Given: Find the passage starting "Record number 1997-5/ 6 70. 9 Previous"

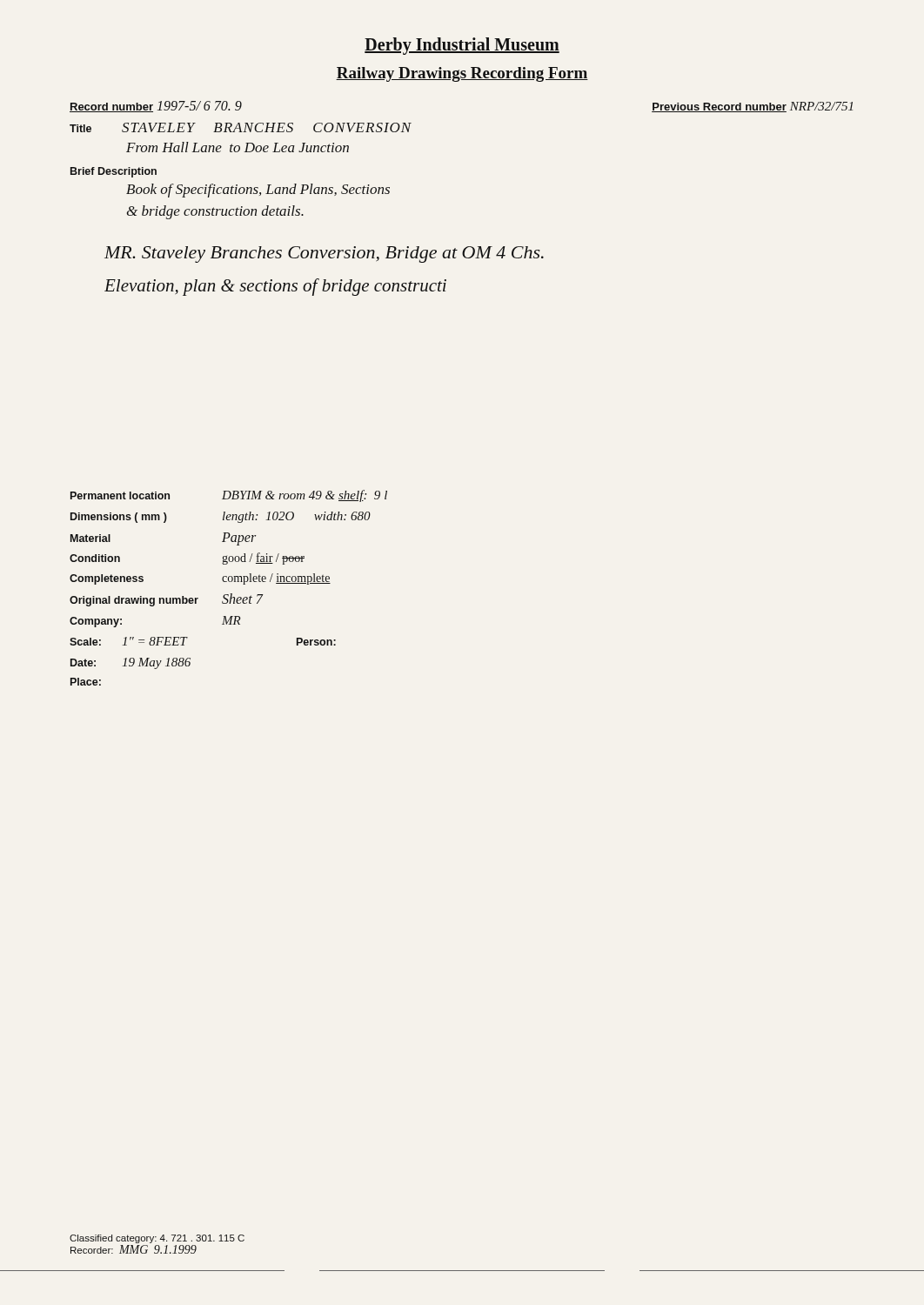Looking at the screenshot, I should (160, 107).
